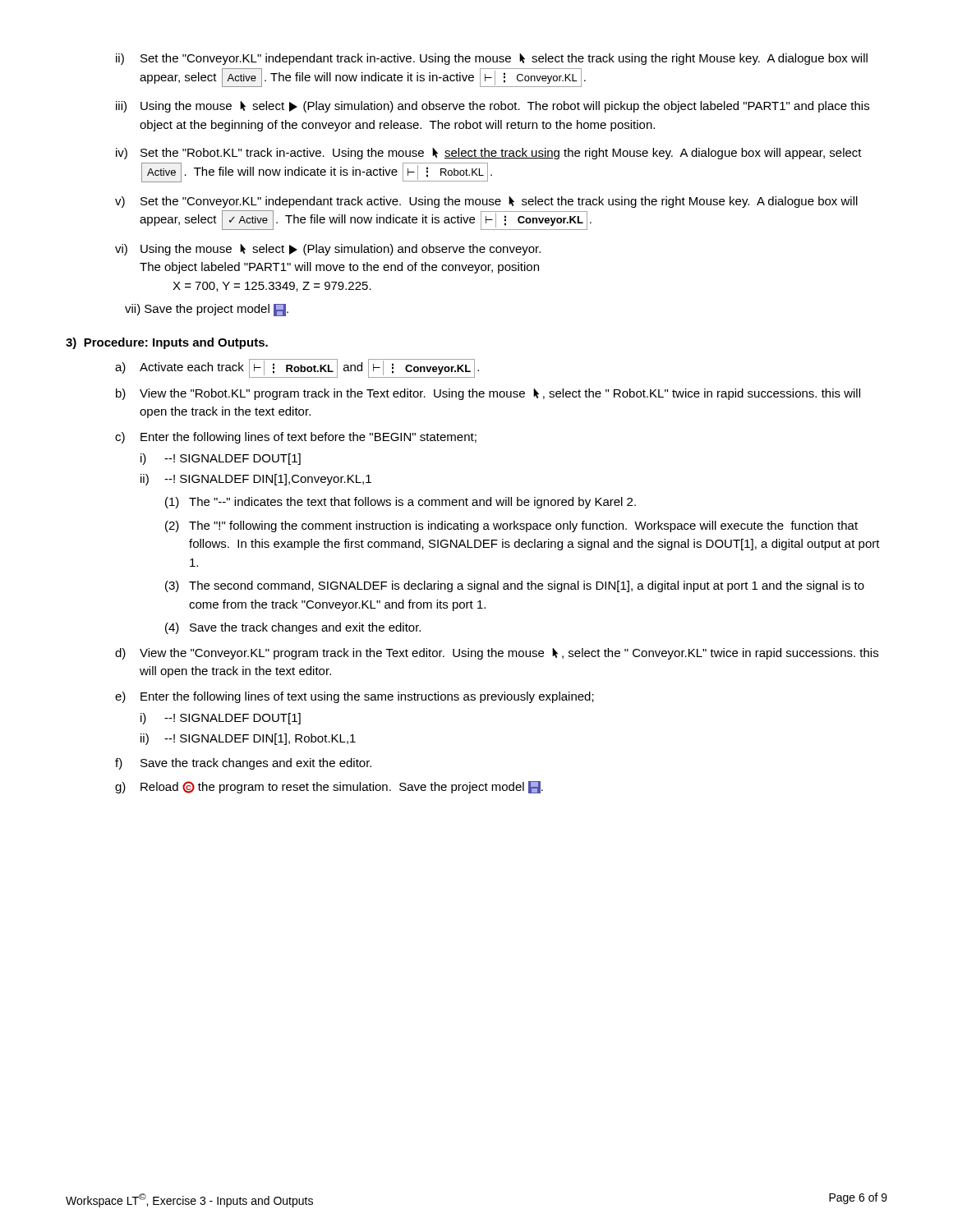Navigate to the passage starting "(1) The "--" indicates the text"
The width and height of the screenshot is (953, 1232).
[x=401, y=502]
